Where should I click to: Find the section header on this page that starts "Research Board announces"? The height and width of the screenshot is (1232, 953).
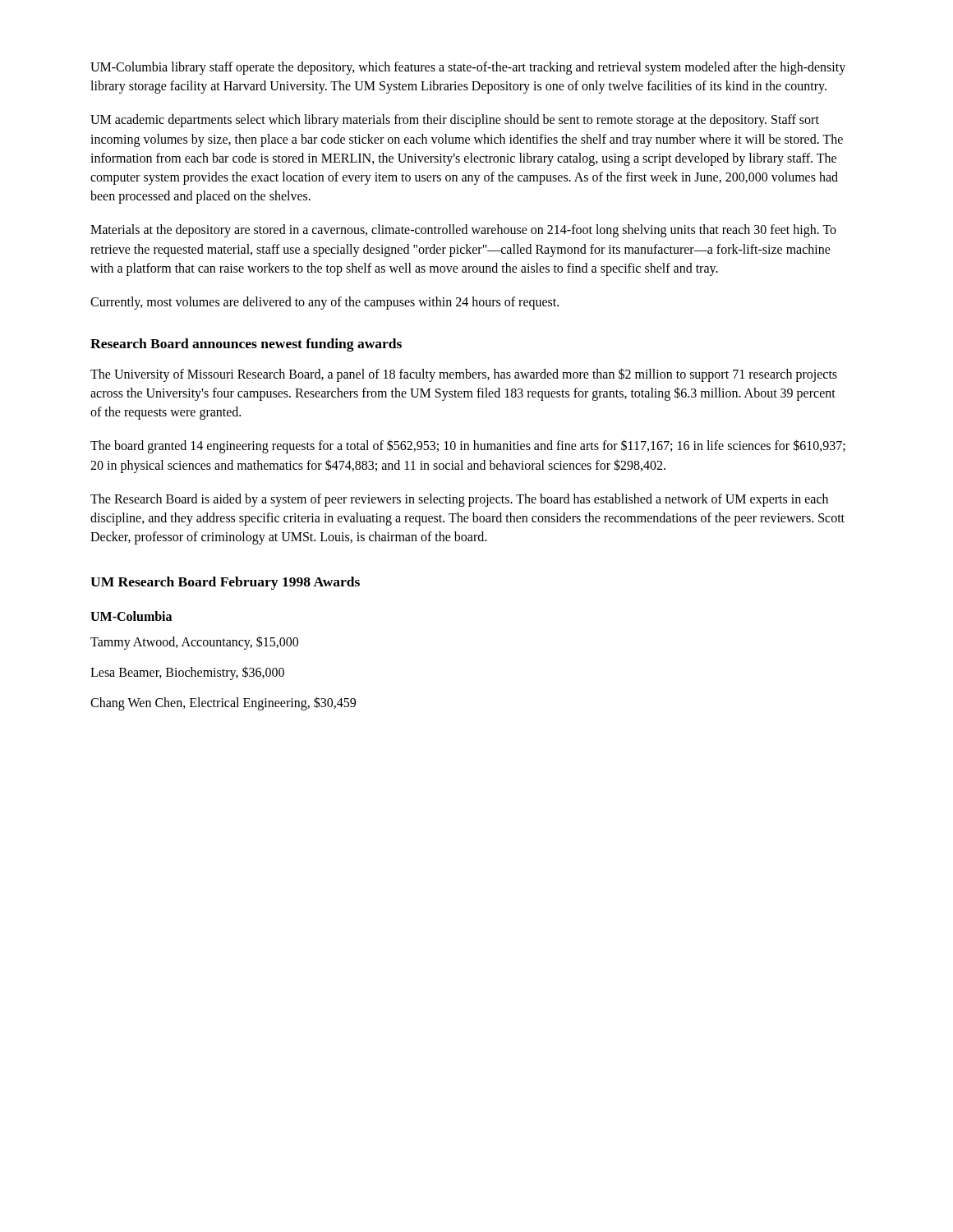tap(246, 343)
